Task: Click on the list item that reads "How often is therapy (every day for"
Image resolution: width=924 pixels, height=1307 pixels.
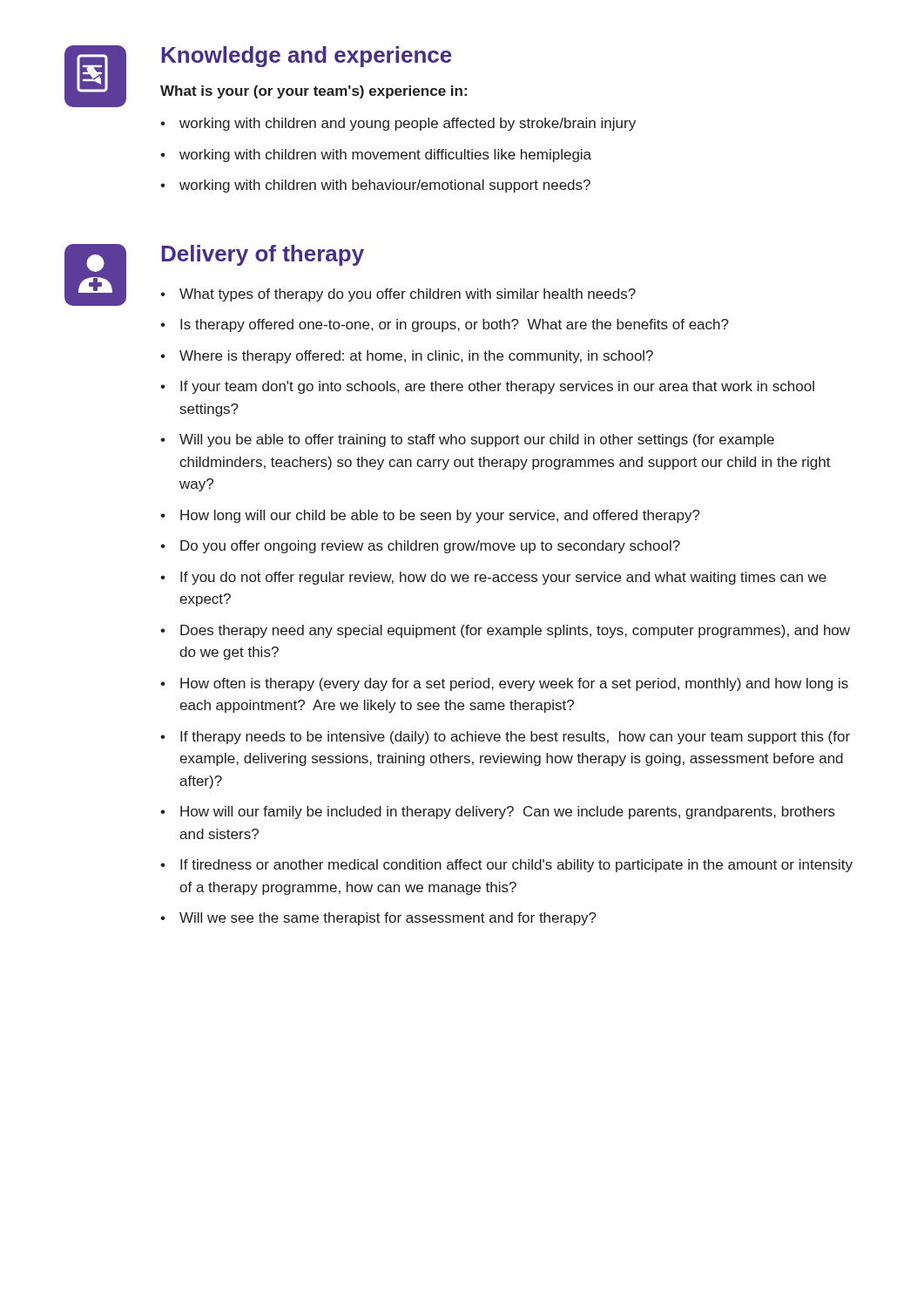Action: [x=514, y=694]
